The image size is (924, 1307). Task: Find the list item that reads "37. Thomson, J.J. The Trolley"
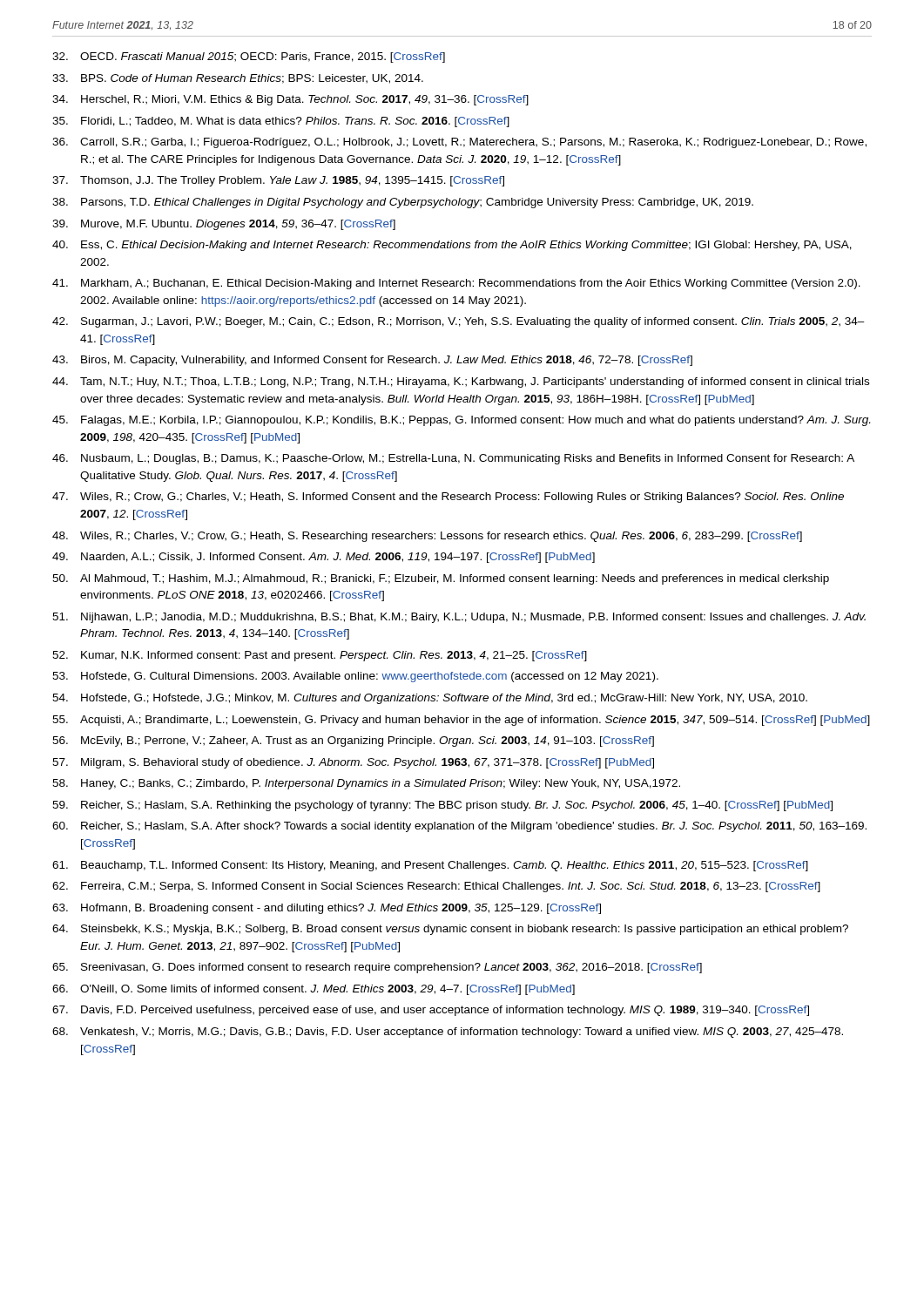pos(462,180)
